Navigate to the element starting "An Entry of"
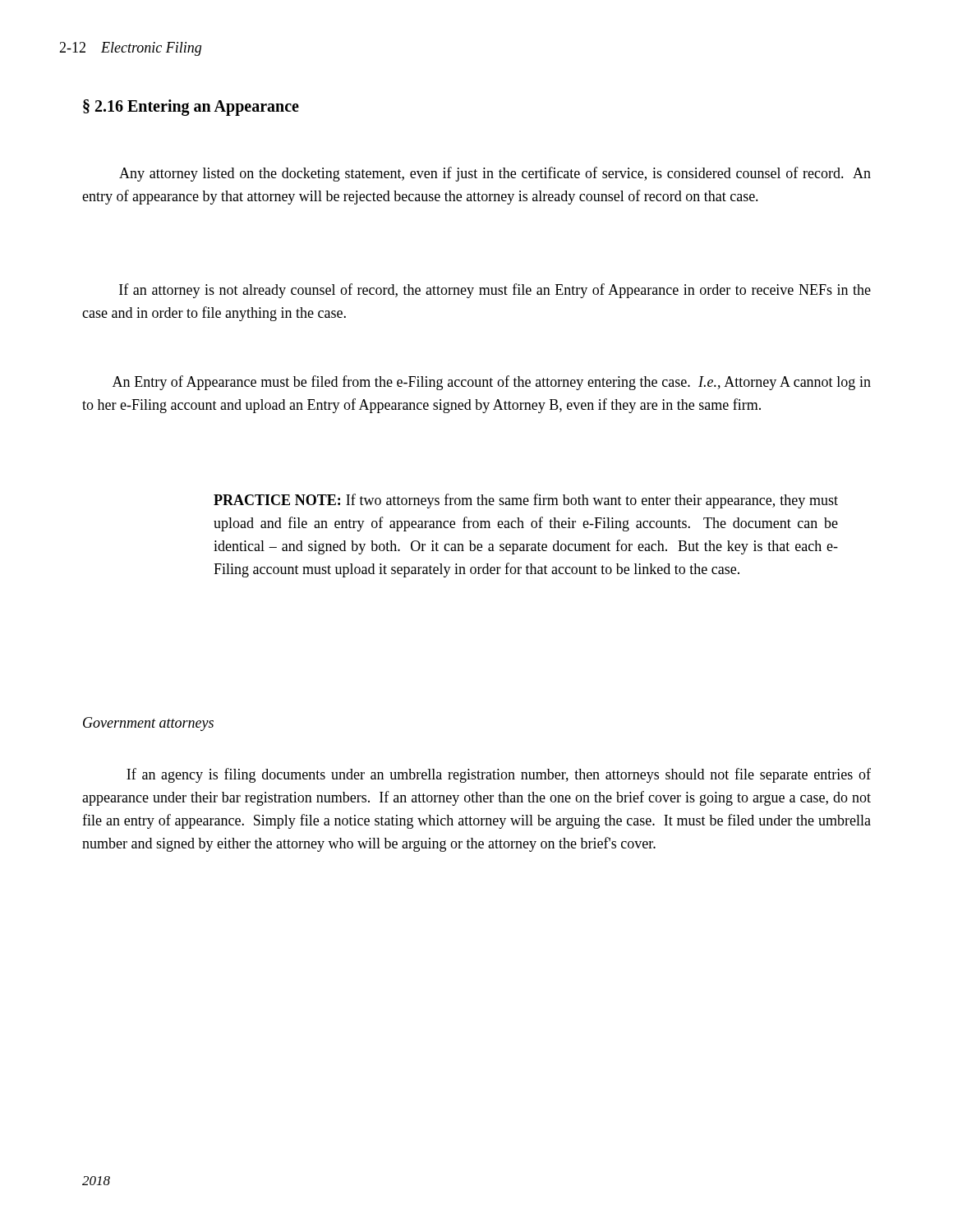Image resolution: width=953 pixels, height=1232 pixels. [476, 393]
